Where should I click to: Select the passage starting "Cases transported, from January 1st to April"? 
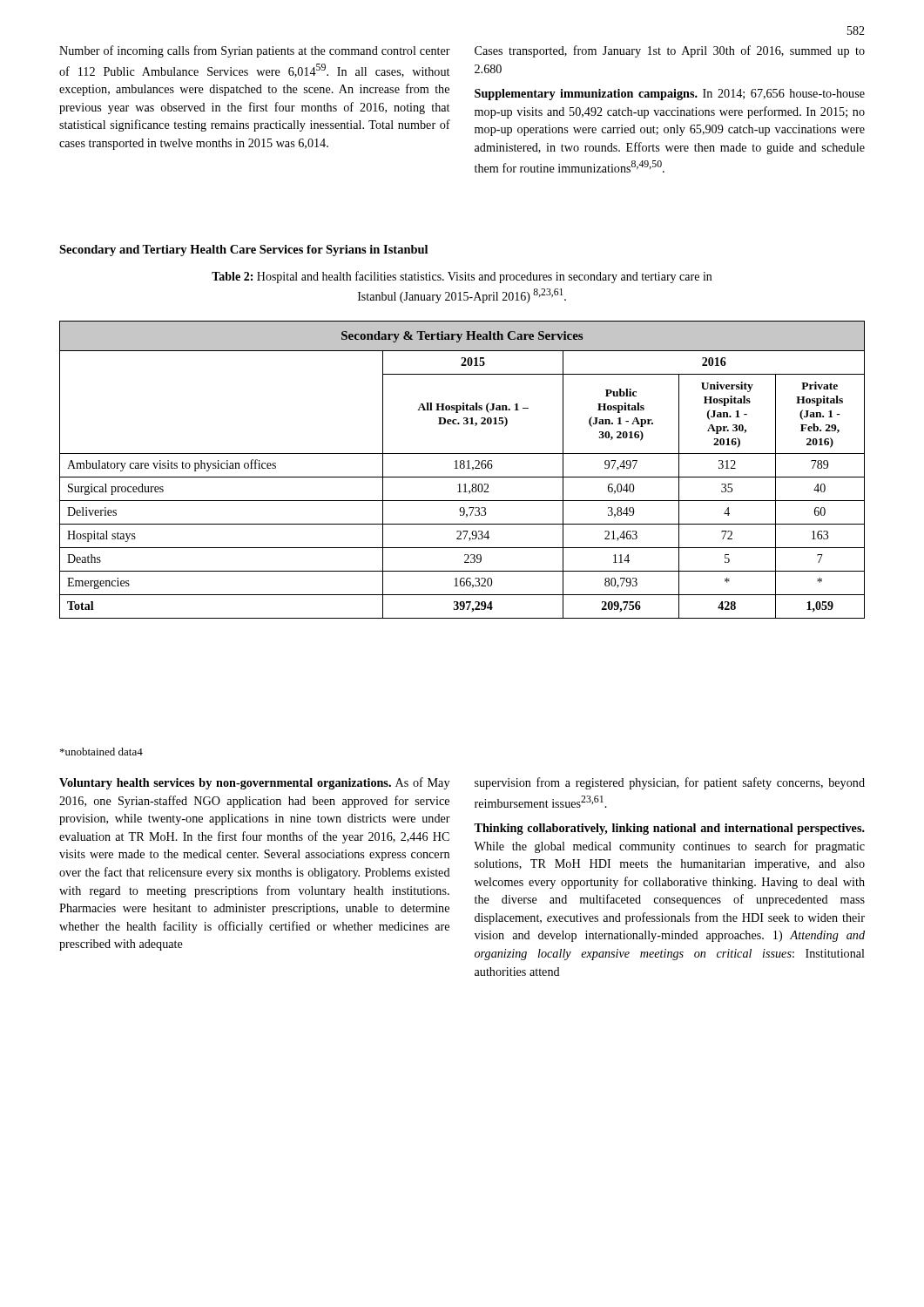pos(669,109)
